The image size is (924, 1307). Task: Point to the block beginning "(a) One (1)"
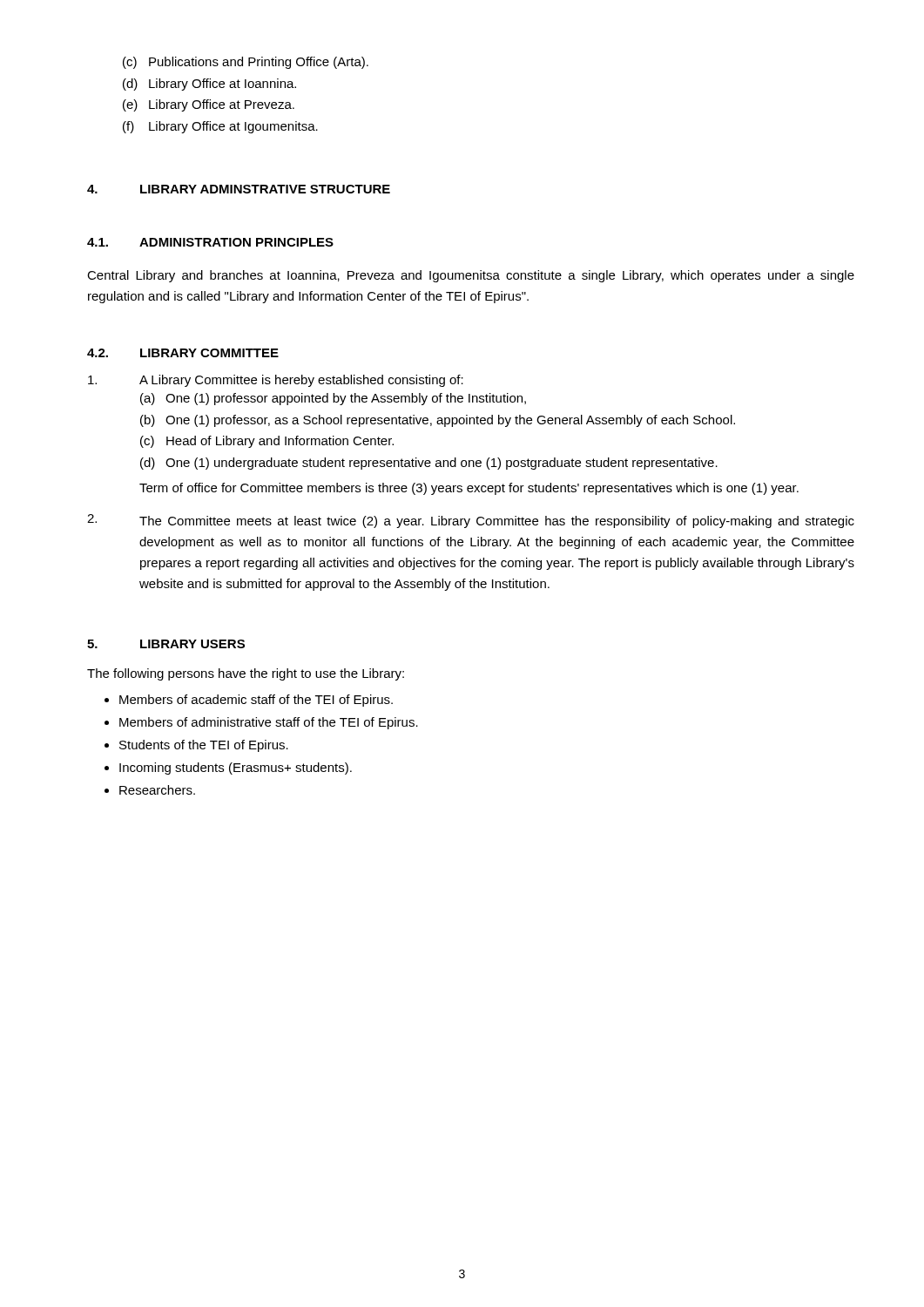(x=333, y=398)
